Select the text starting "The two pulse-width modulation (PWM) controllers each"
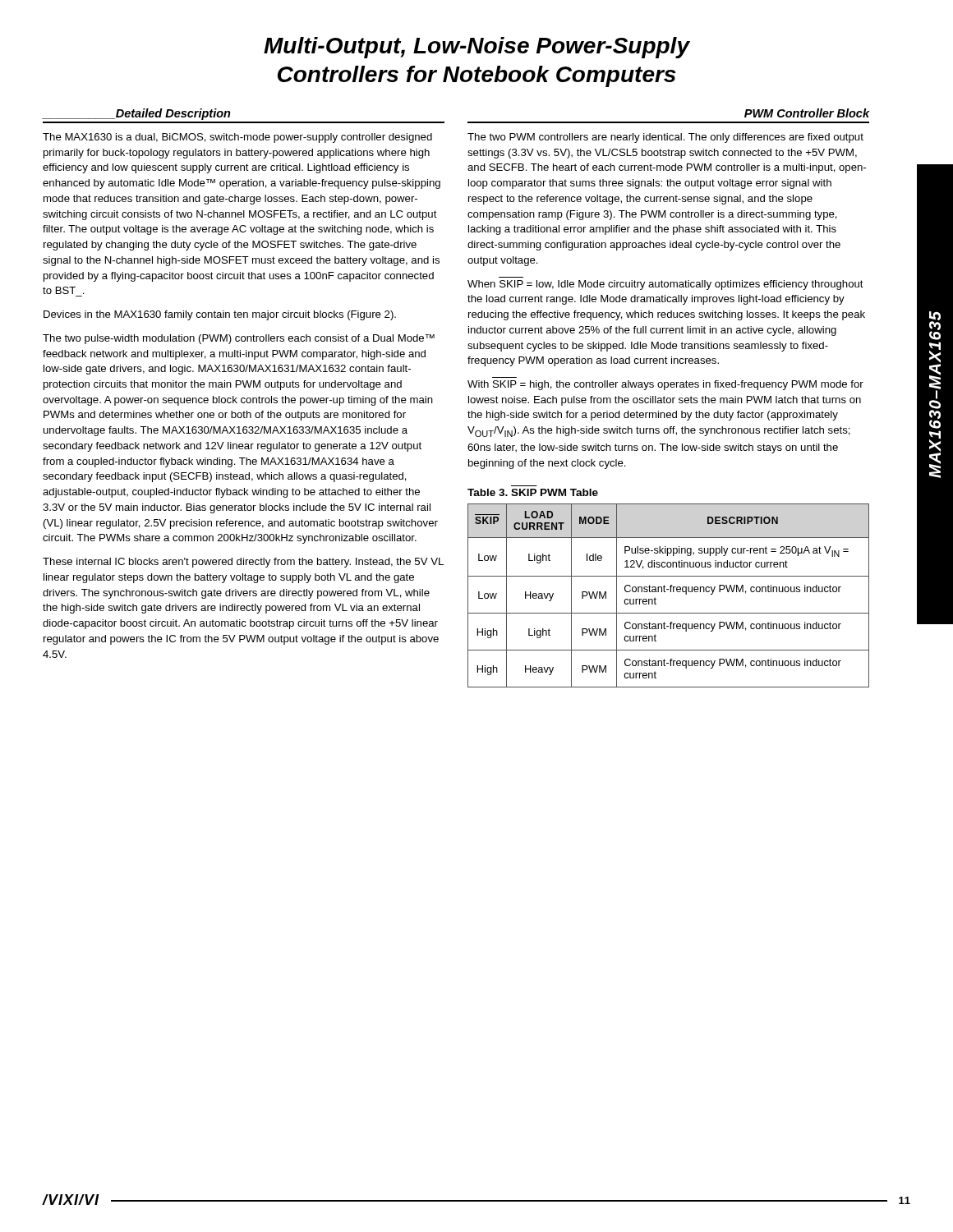 tap(240, 438)
